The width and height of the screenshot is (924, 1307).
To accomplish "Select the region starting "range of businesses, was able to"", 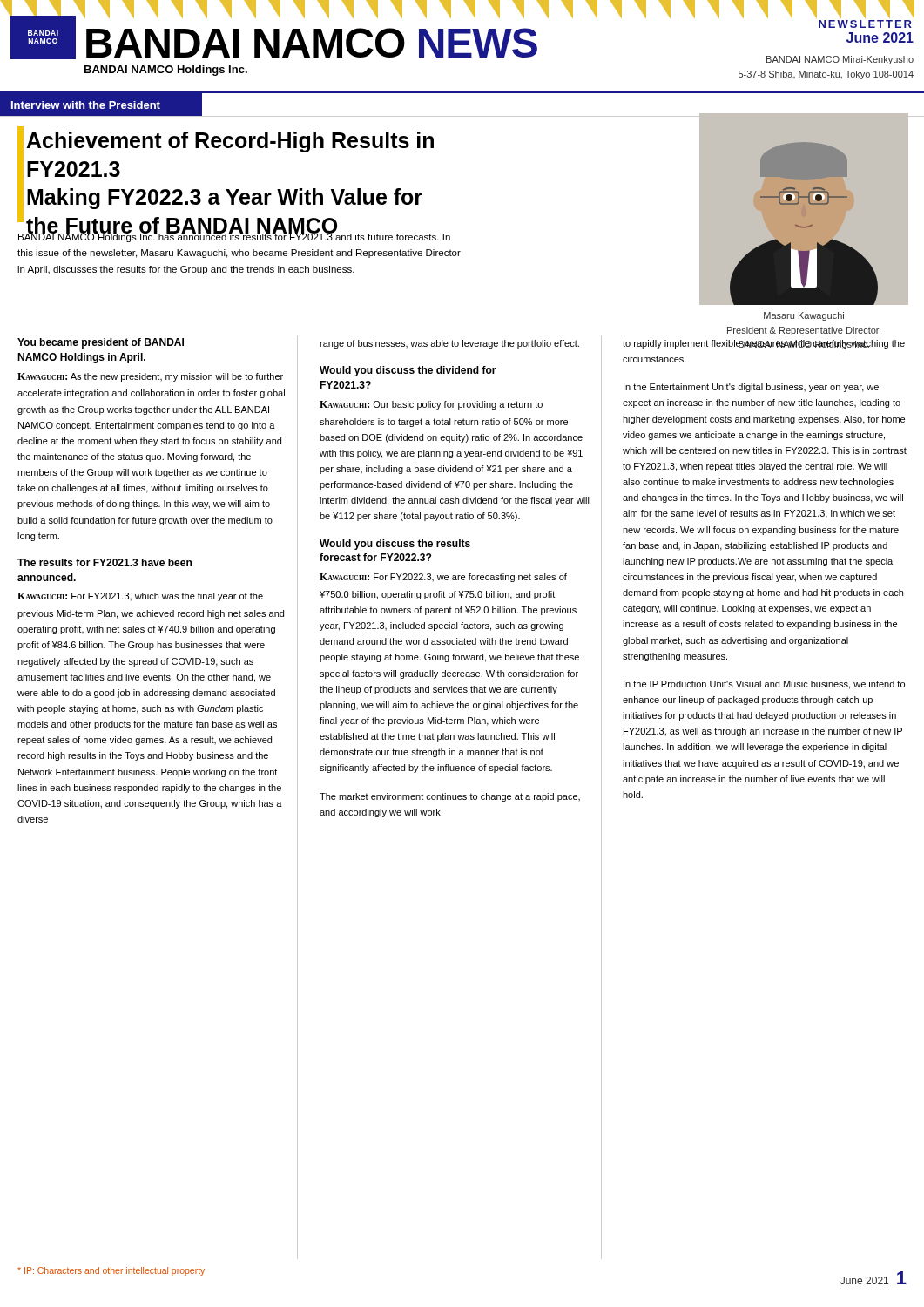I will pos(455,343).
